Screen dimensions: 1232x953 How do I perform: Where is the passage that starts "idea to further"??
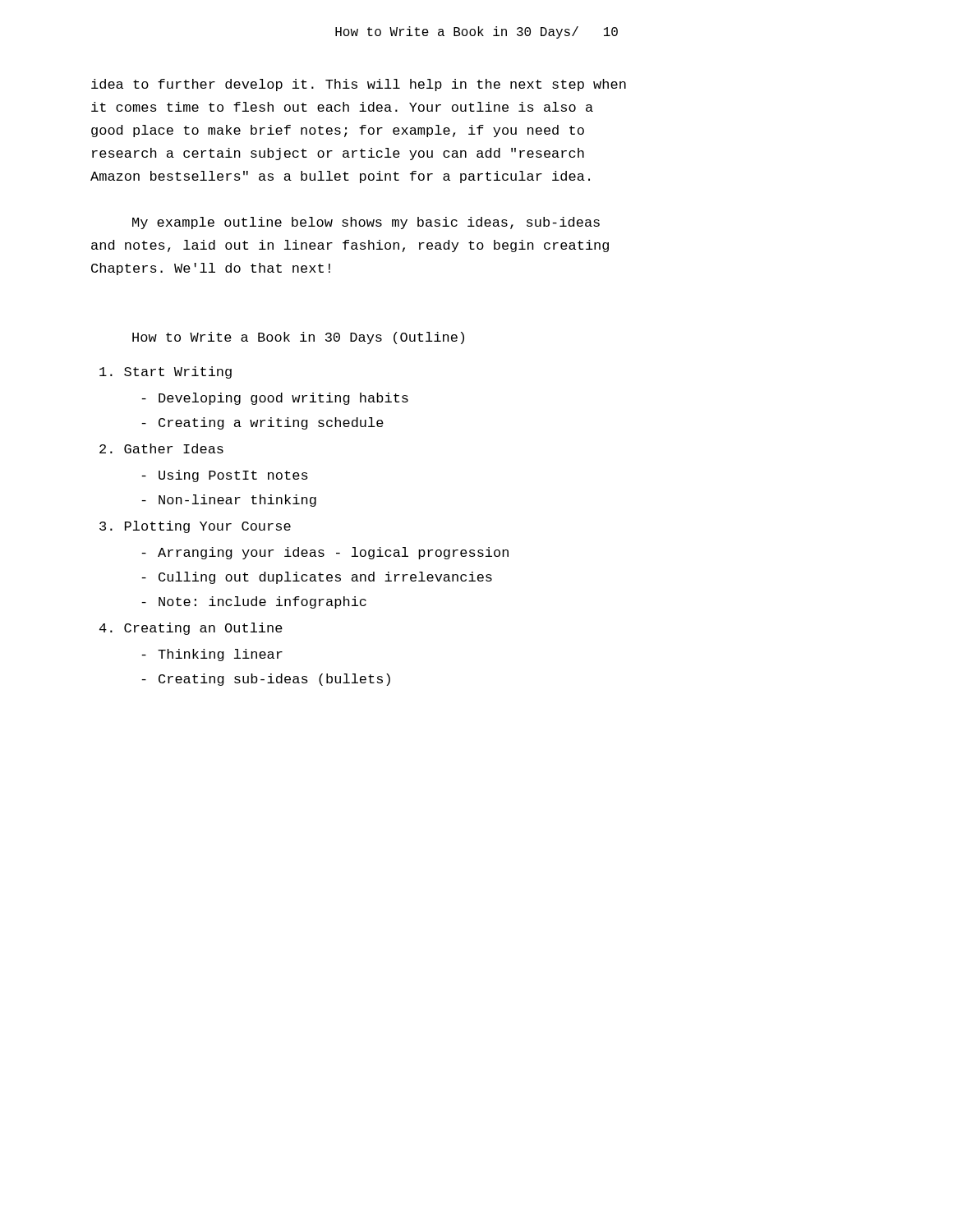point(359,131)
